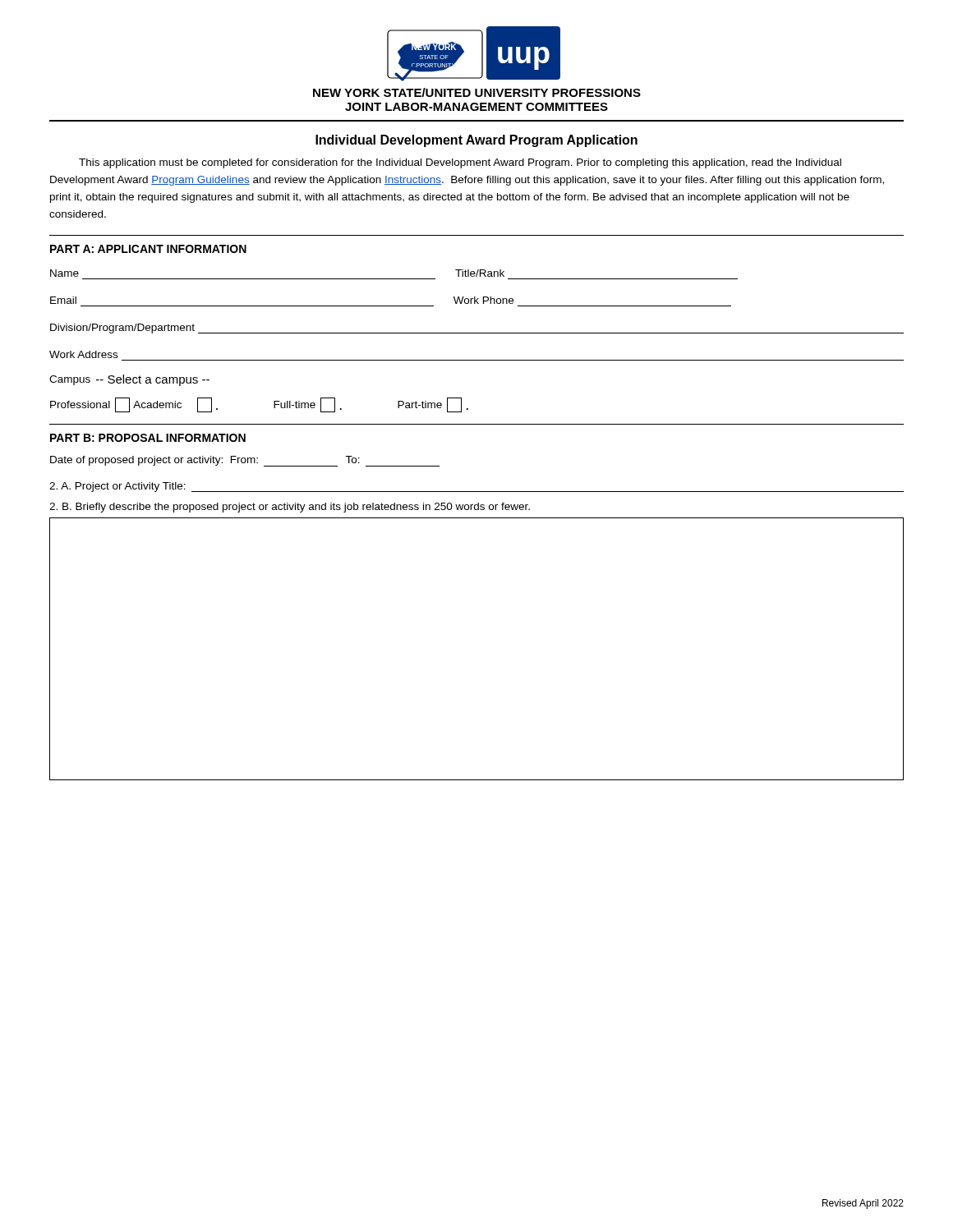Click on the text starting "B. Briefly describe"
The image size is (953, 1232).
point(290,506)
